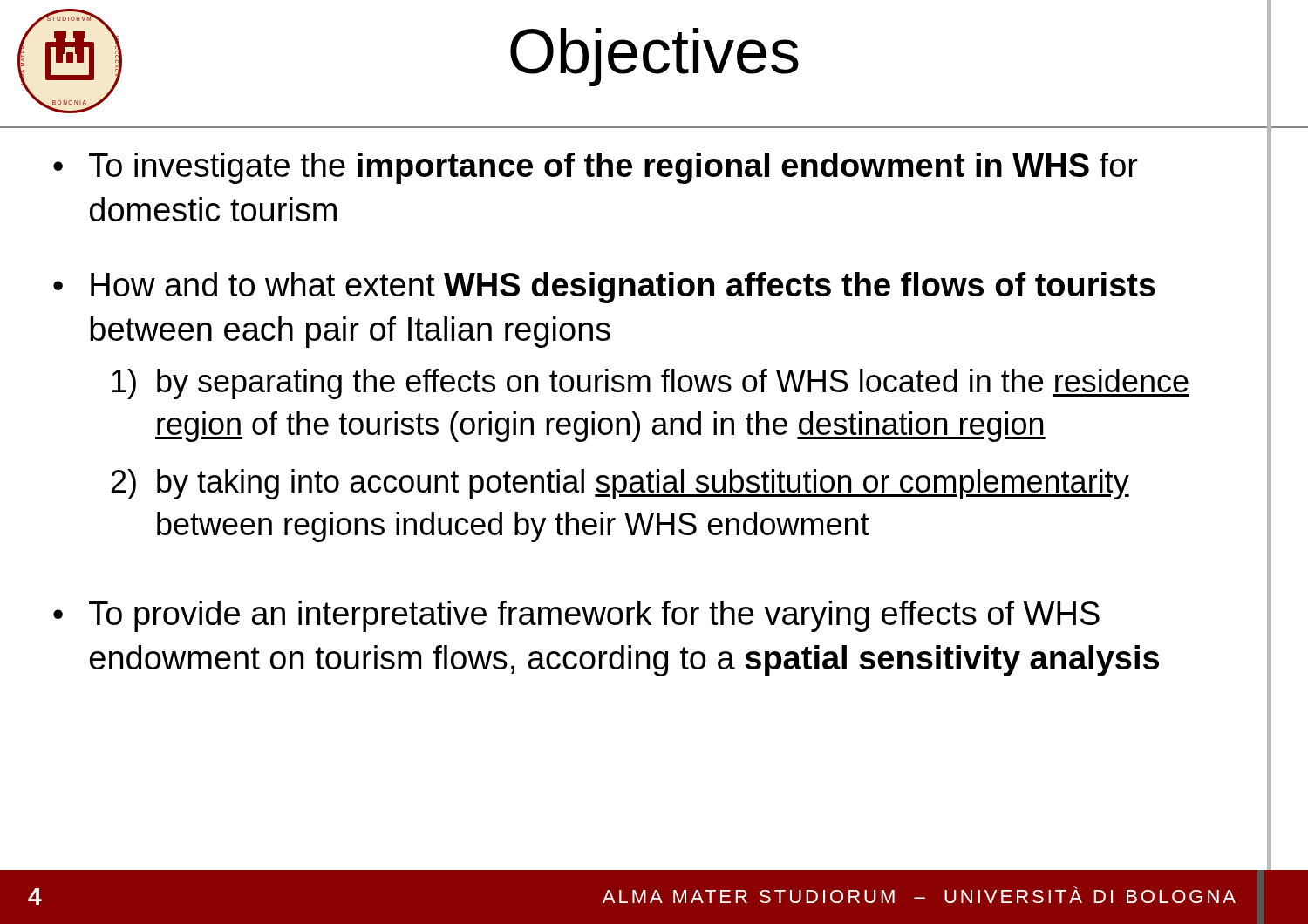Navigate to the text block starting "2) by taking"
Viewport: 1308px width, 924px height.
683,504
